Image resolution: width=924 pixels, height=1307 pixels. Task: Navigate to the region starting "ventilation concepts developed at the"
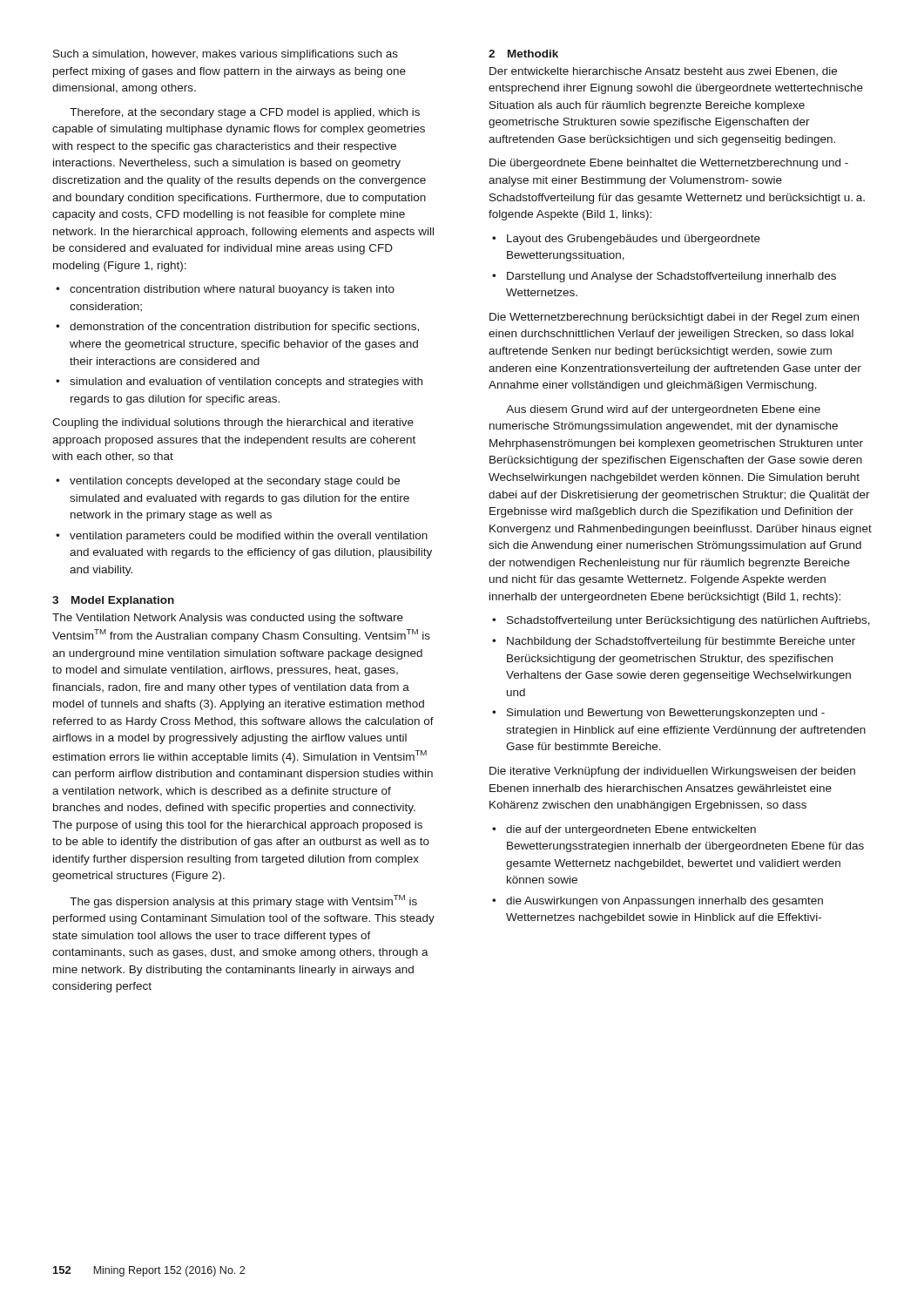point(240,498)
